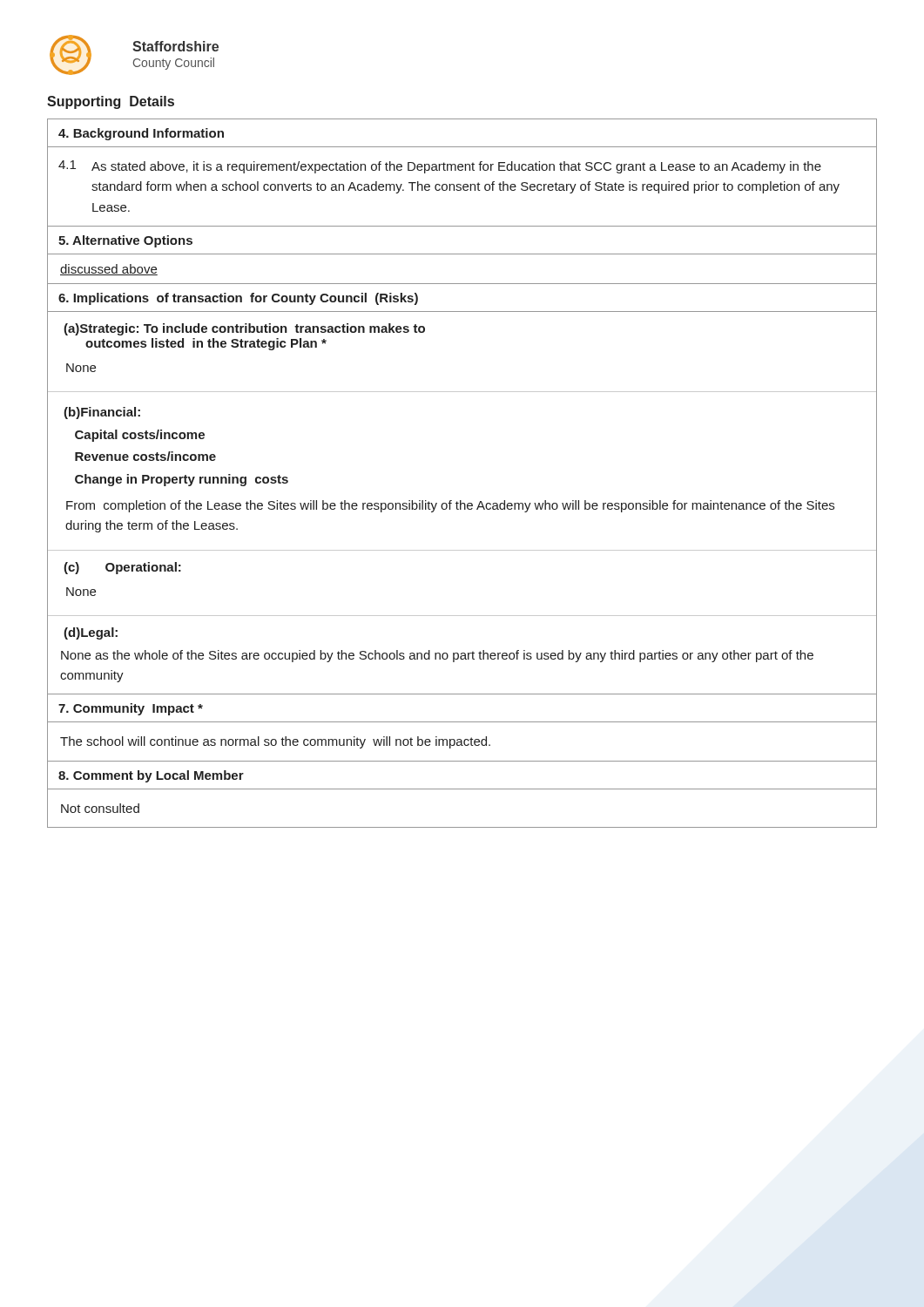Point to "5. Alternative Options"
Viewport: 924px width, 1307px height.
tap(126, 240)
